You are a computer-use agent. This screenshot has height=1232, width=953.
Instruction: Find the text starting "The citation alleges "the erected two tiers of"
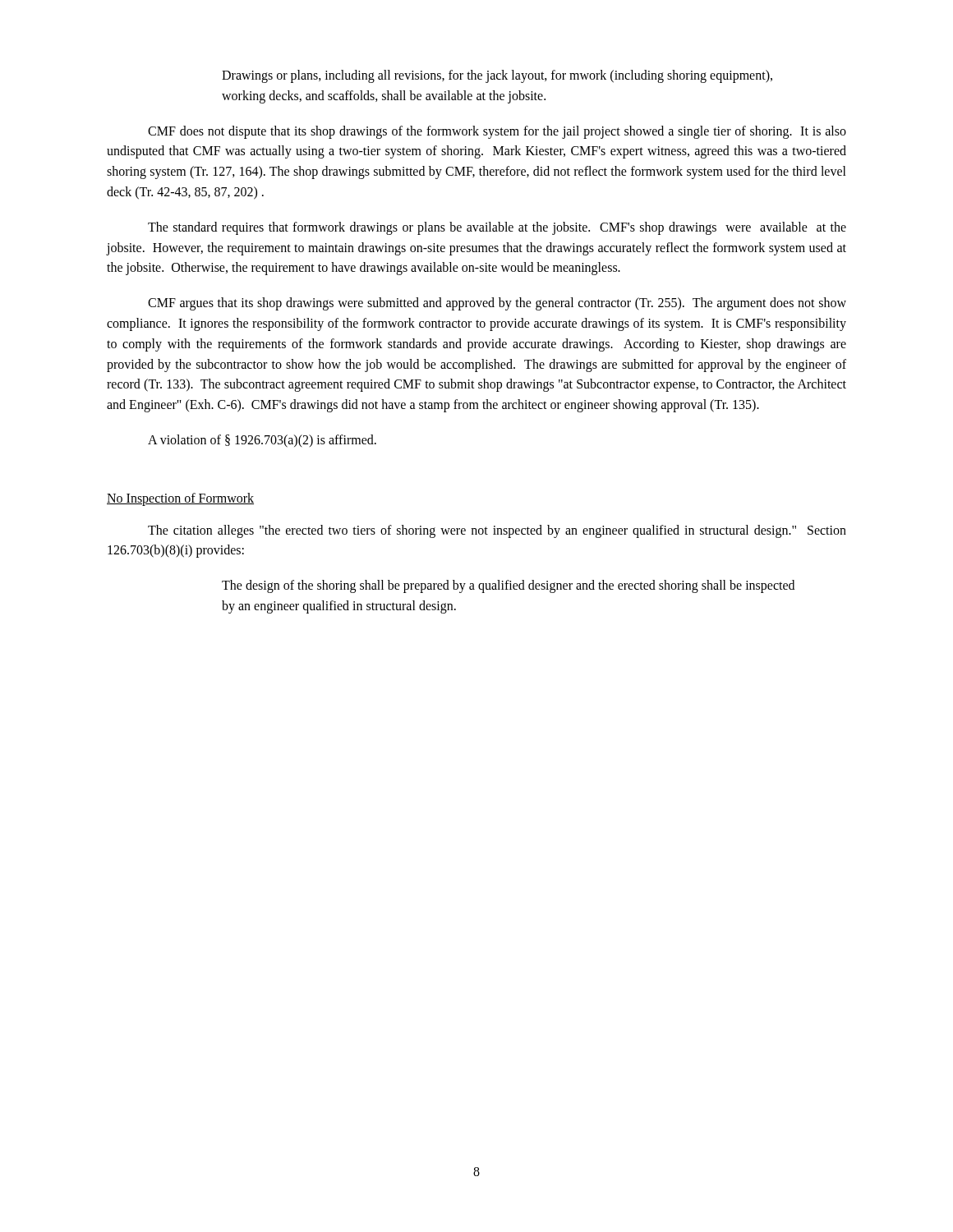coord(476,540)
